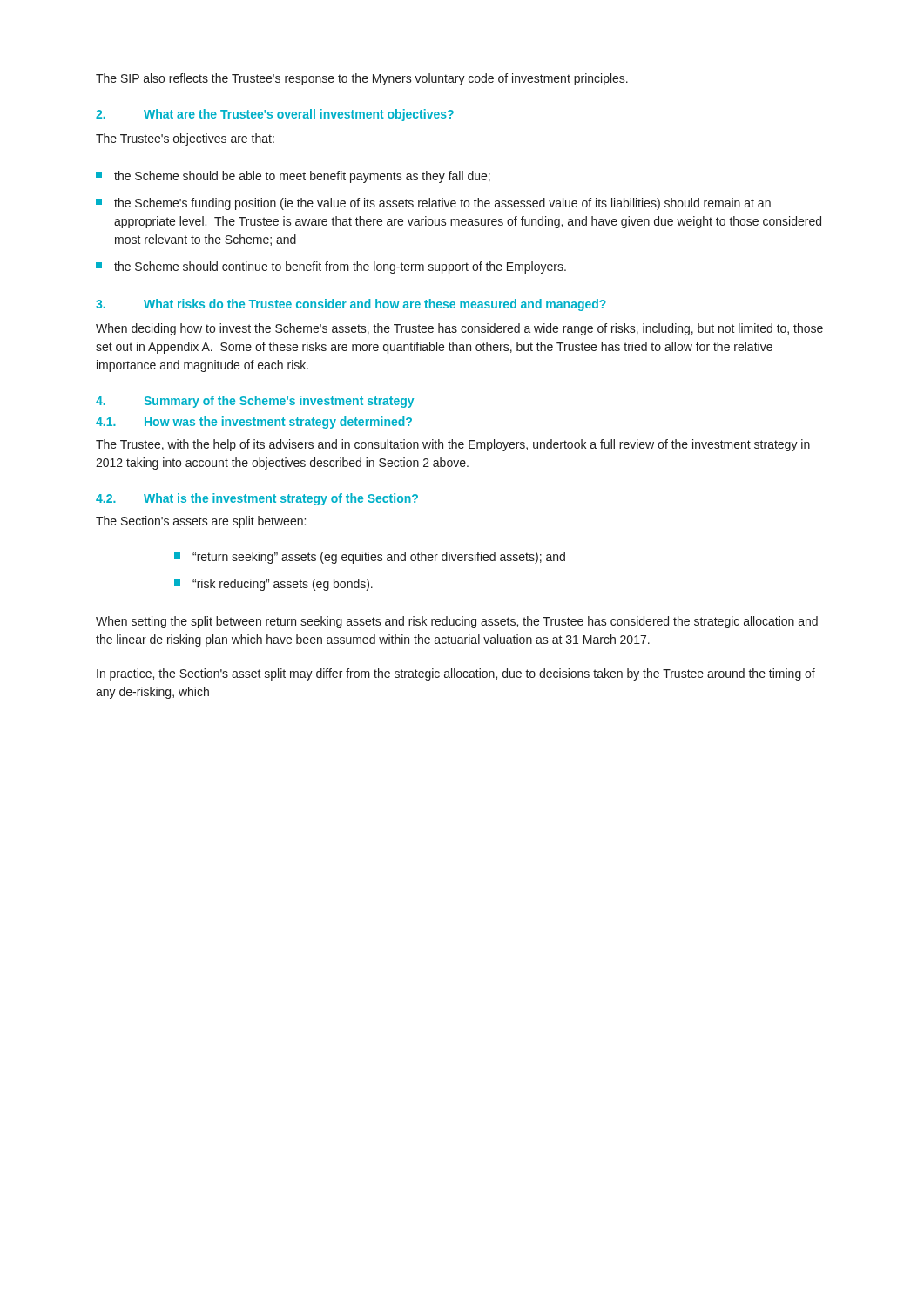The image size is (924, 1307).
Task: Click on the list item that says "the Scheme should be"
Action: tap(462, 176)
